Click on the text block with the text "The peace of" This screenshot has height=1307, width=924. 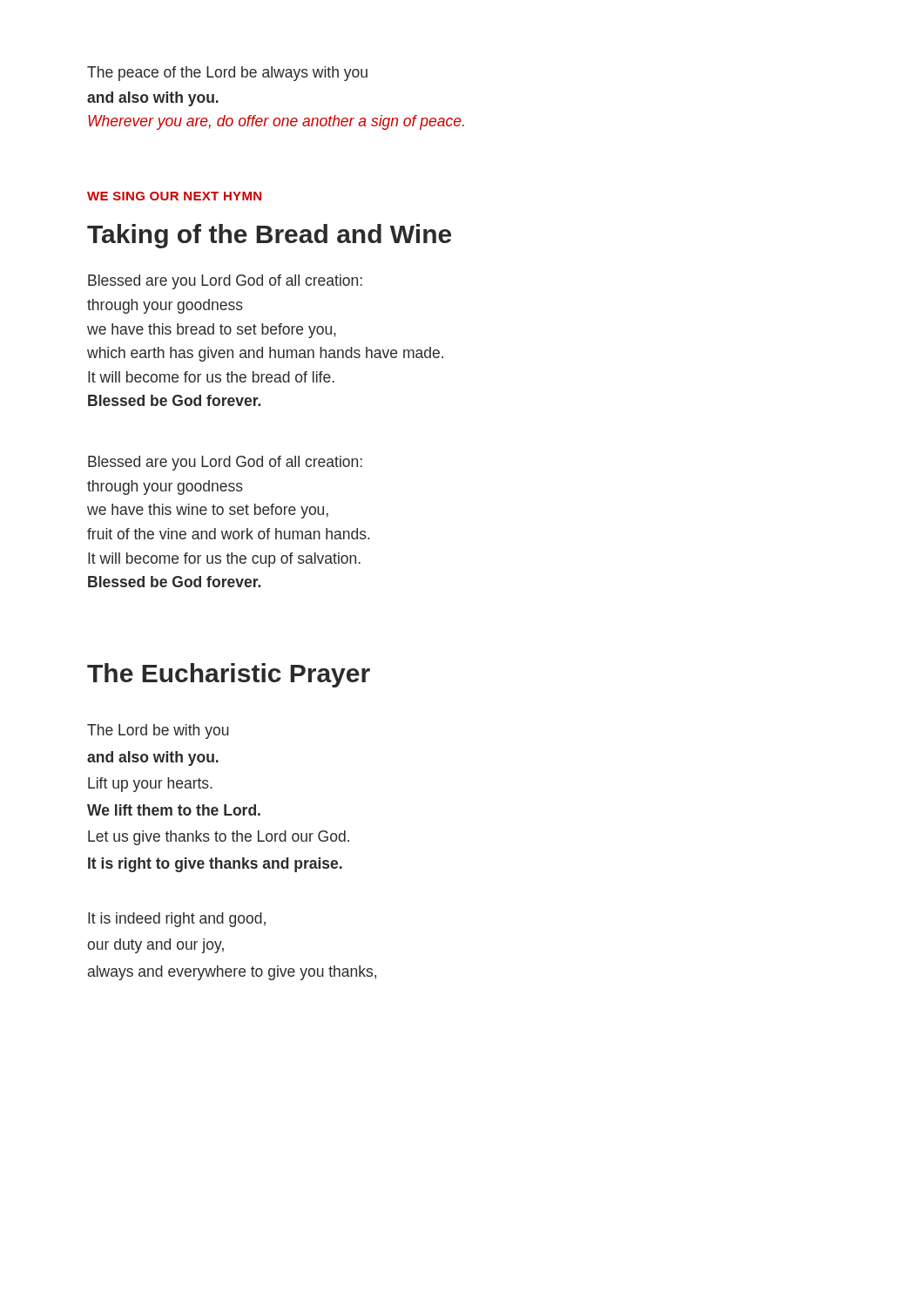[x=228, y=72]
